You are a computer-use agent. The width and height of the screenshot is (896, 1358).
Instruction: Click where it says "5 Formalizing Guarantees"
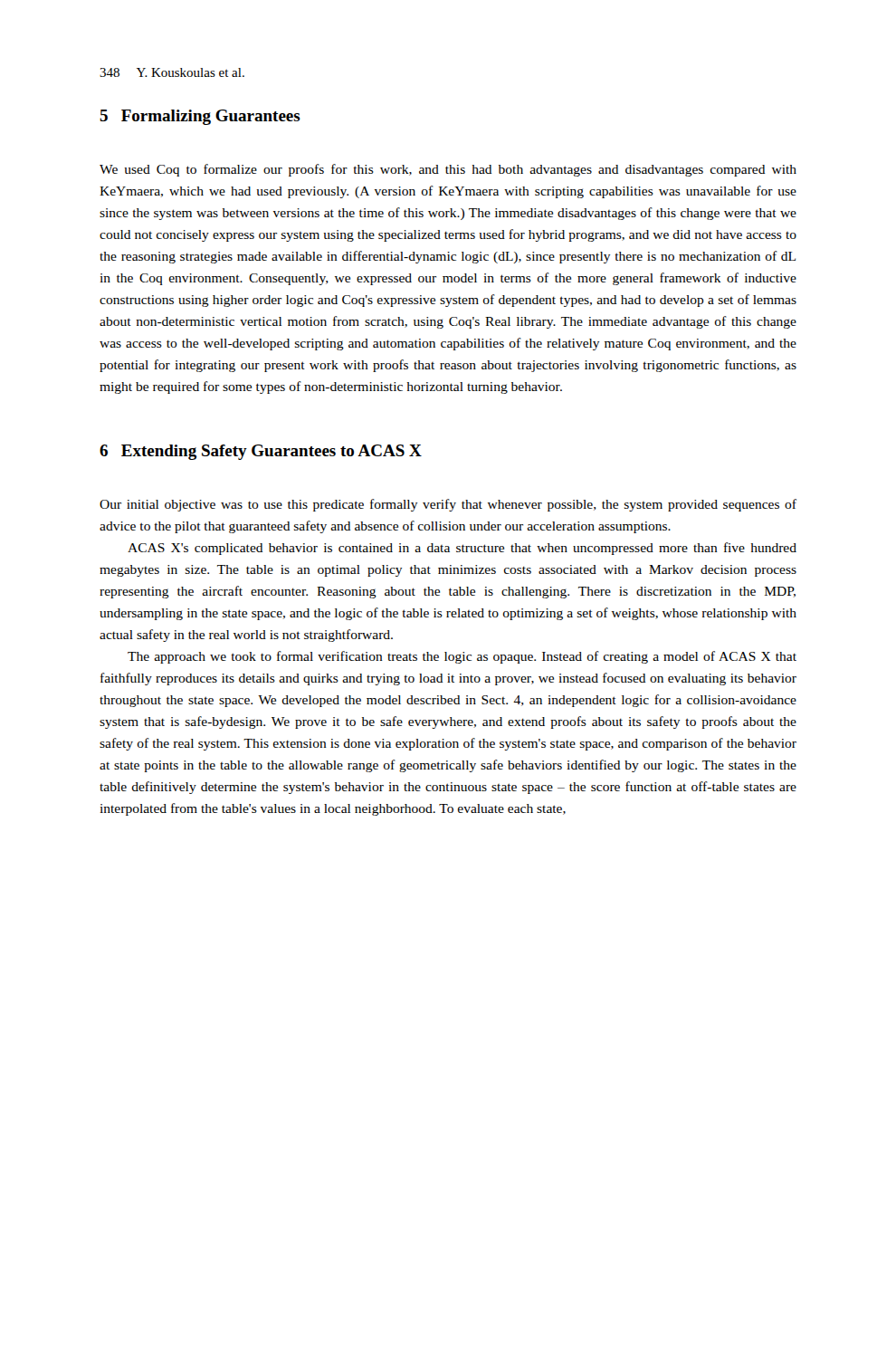pos(200,117)
